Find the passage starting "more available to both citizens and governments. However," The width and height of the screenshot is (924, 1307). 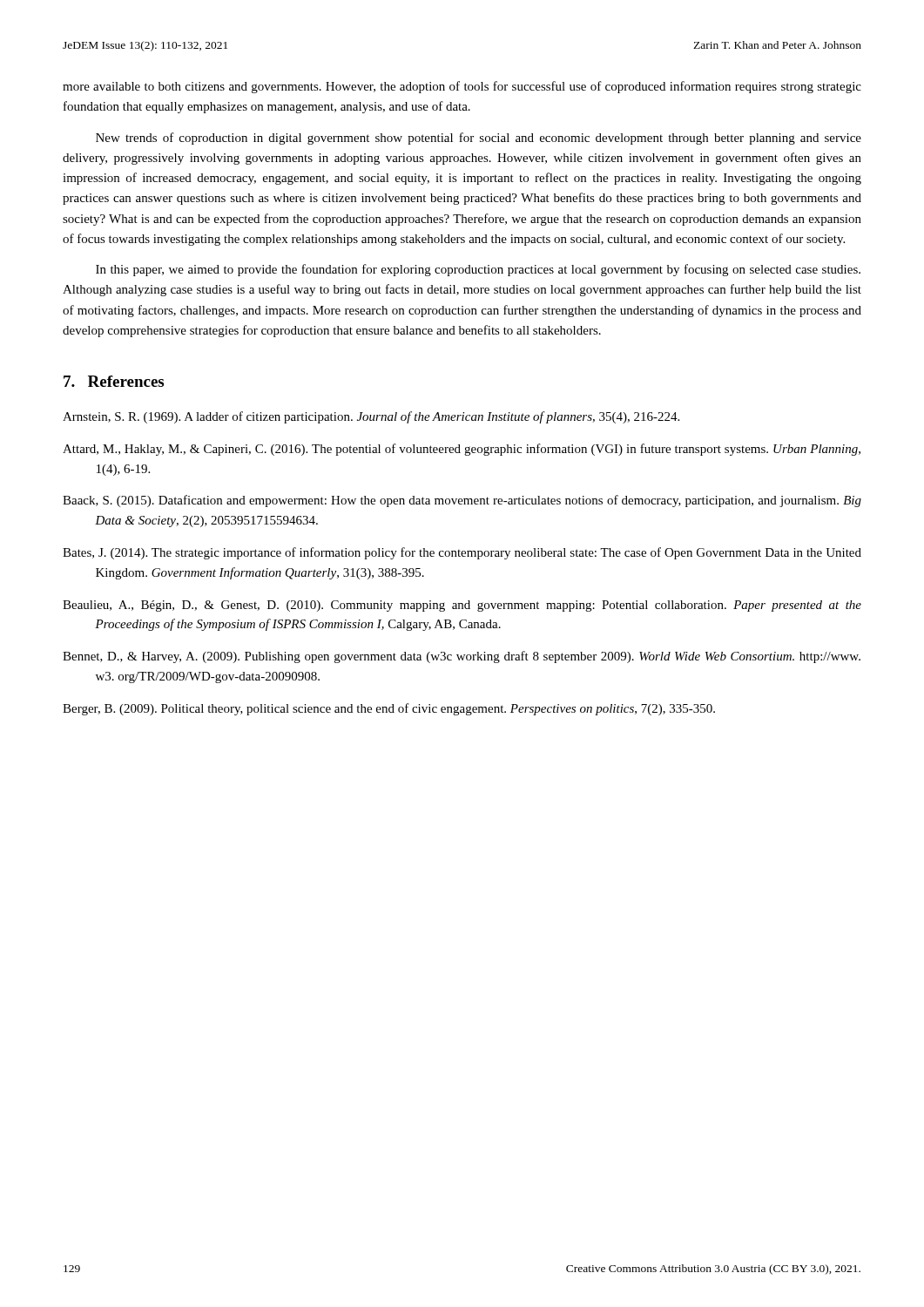(462, 209)
